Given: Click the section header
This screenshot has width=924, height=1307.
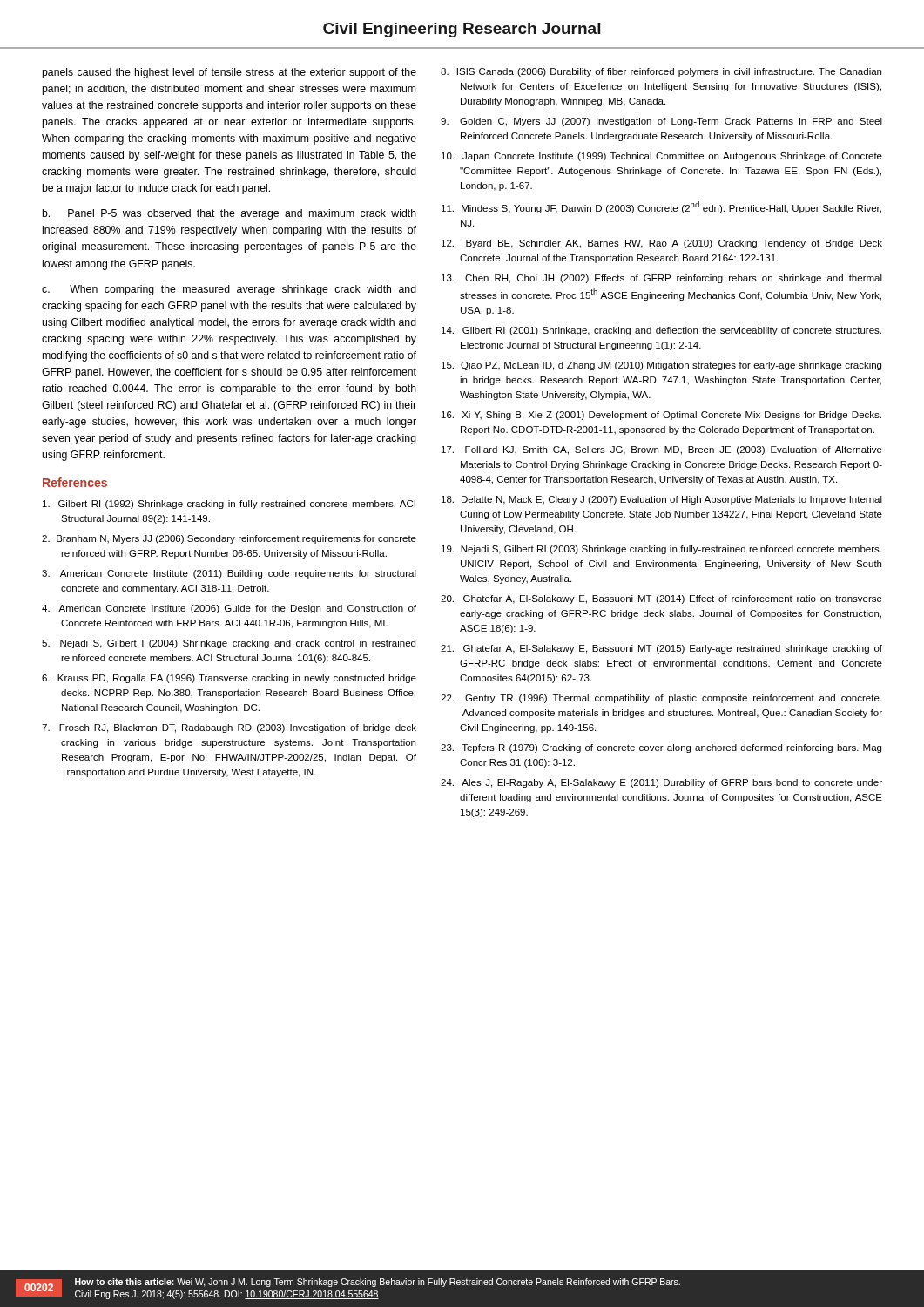Looking at the screenshot, I should coord(75,483).
